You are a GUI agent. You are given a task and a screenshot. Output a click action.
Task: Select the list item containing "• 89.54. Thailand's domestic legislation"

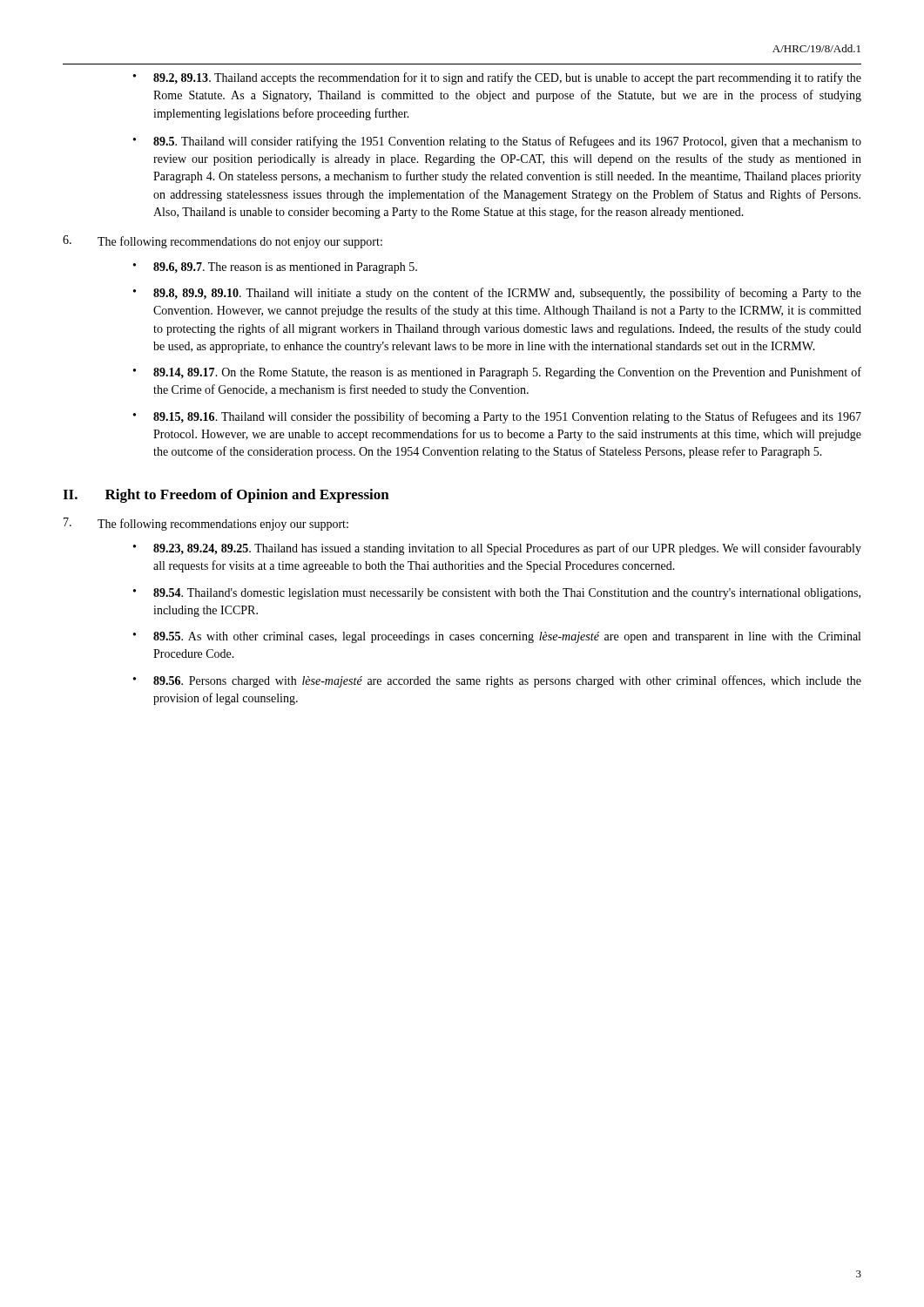pos(497,602)
